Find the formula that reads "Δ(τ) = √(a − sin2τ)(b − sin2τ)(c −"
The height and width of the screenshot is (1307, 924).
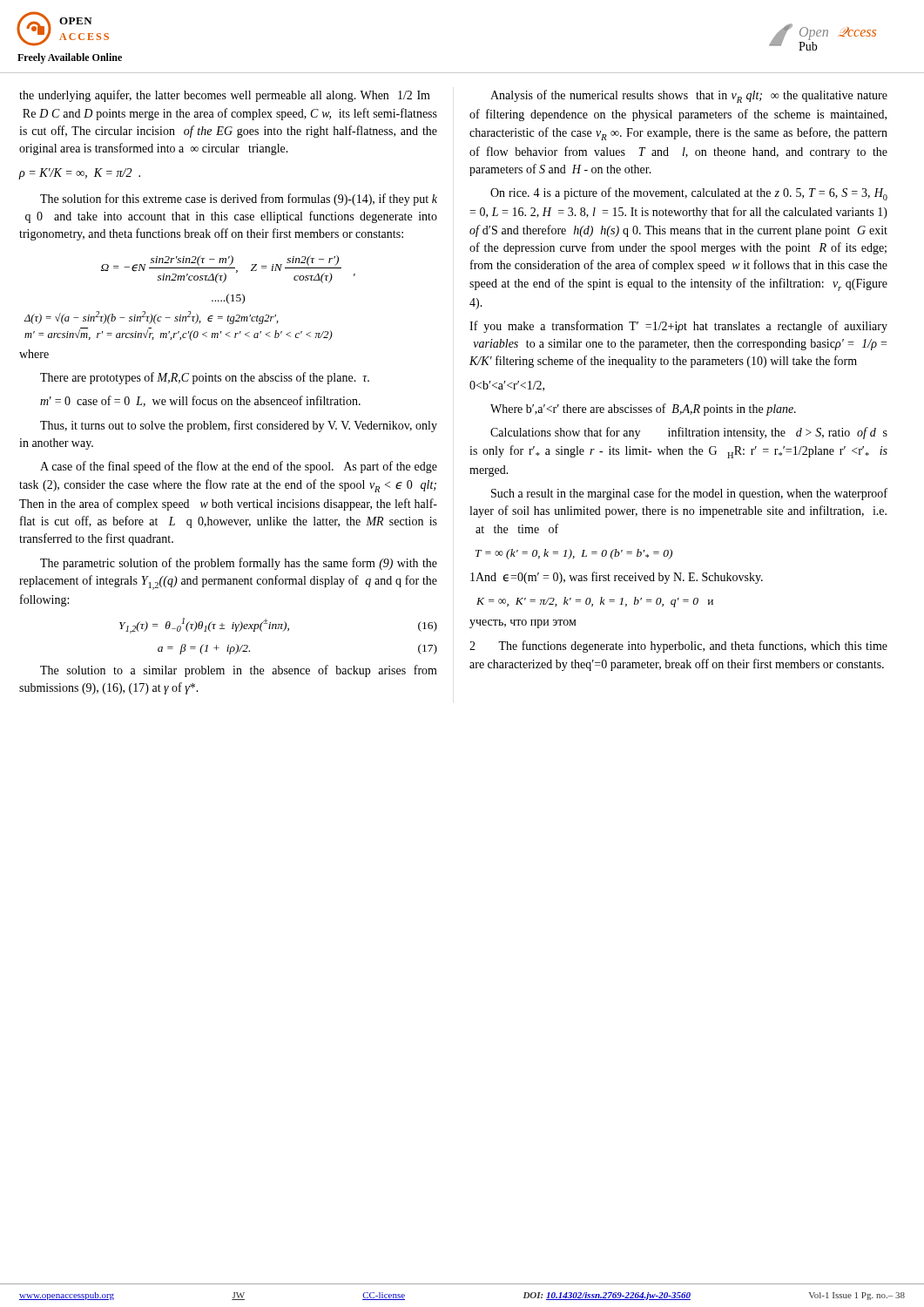click(178, 326)
